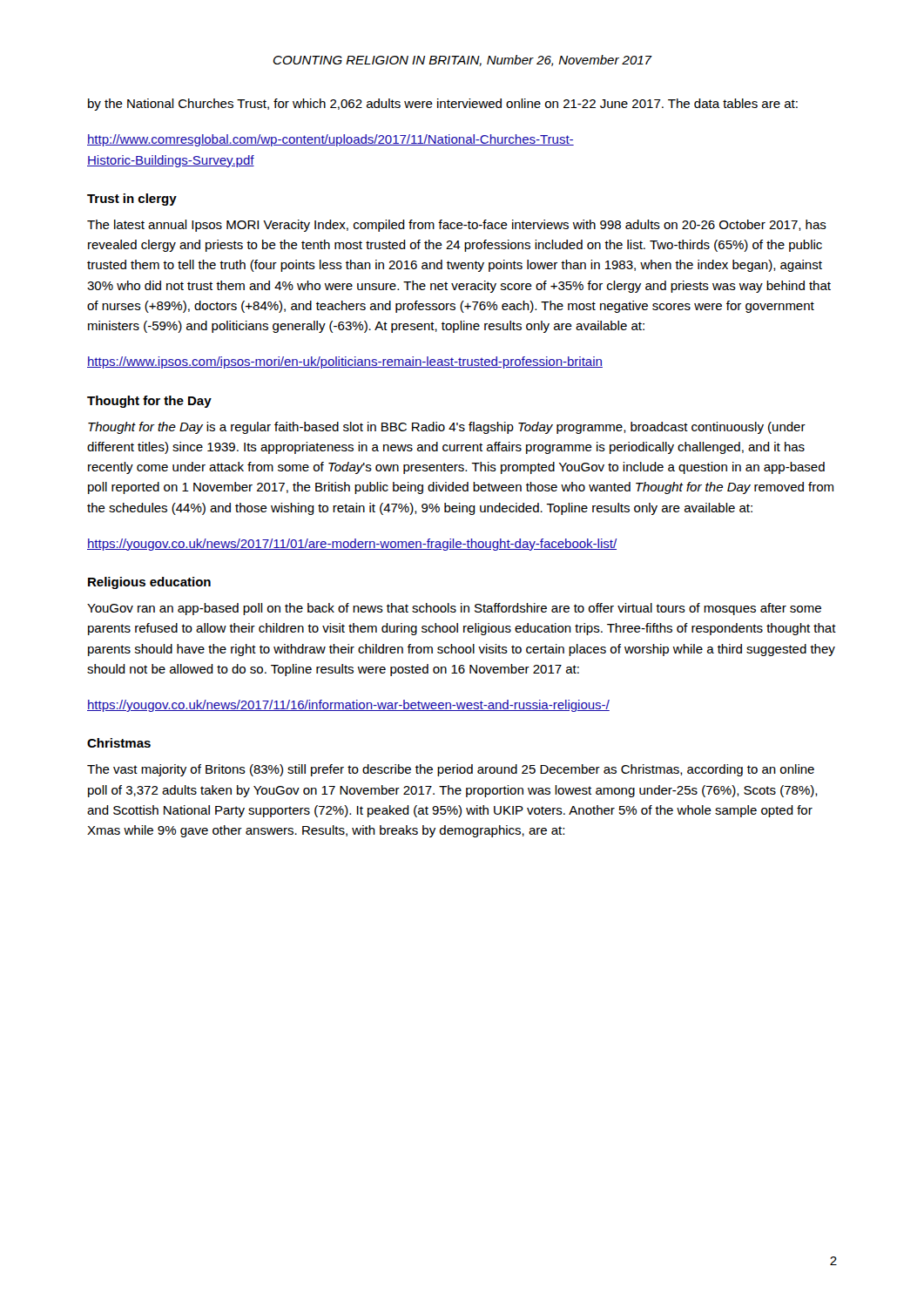
Task: Locate the text "Trust in clergy"
Action: point(132,198)
